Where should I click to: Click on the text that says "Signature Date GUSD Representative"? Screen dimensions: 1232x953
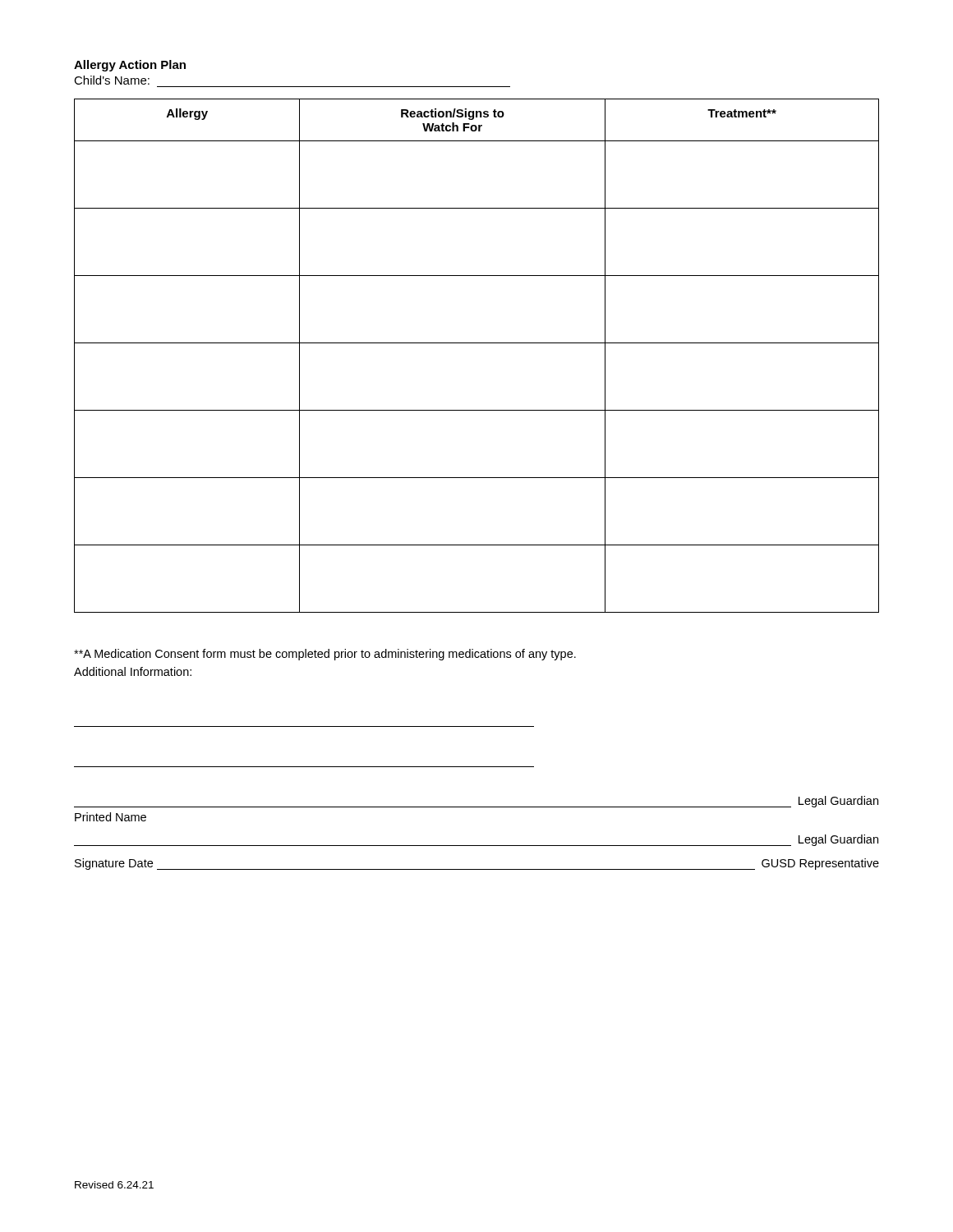pos(476,862)
